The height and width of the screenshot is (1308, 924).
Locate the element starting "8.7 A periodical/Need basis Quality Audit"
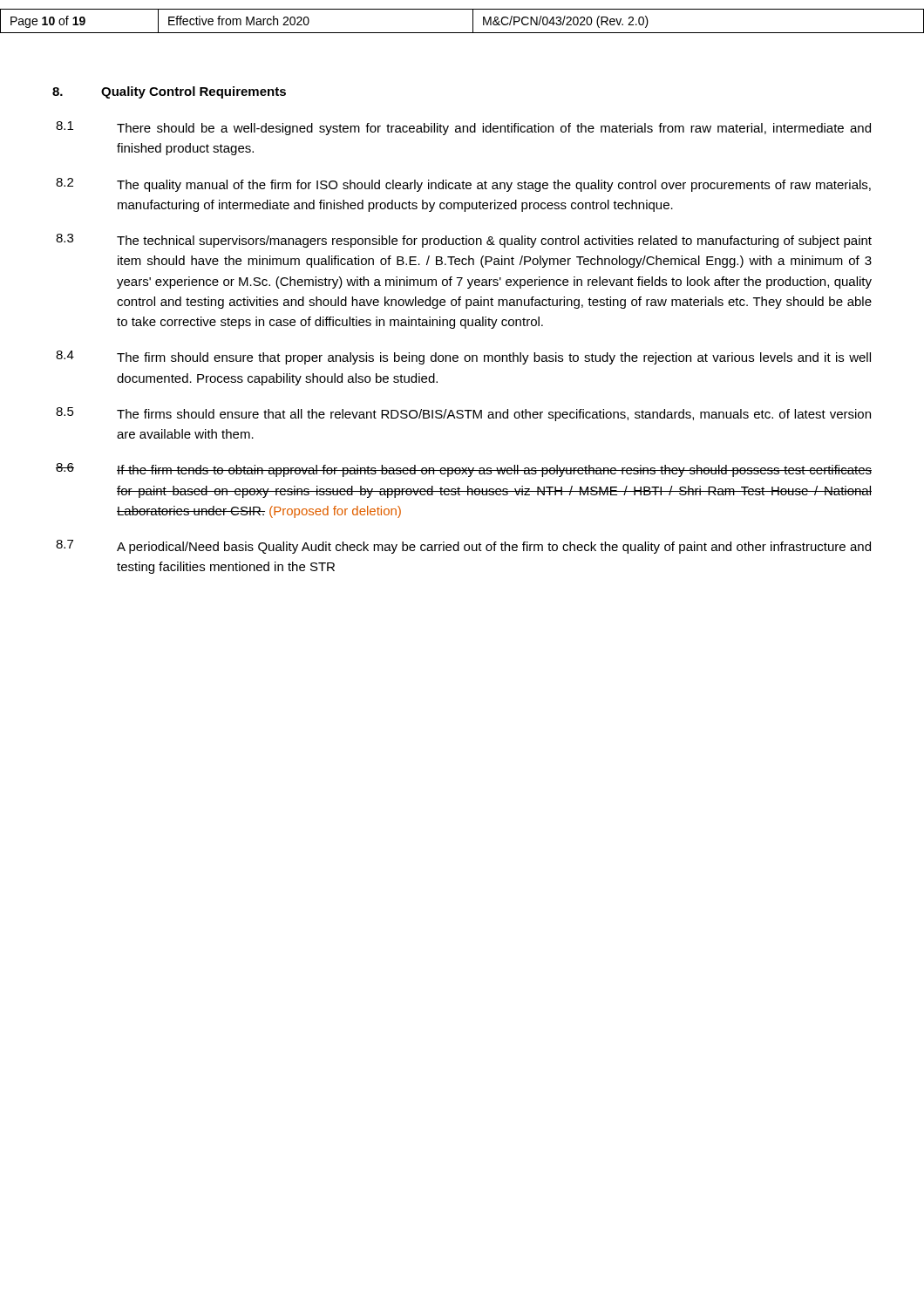point(462,557)
